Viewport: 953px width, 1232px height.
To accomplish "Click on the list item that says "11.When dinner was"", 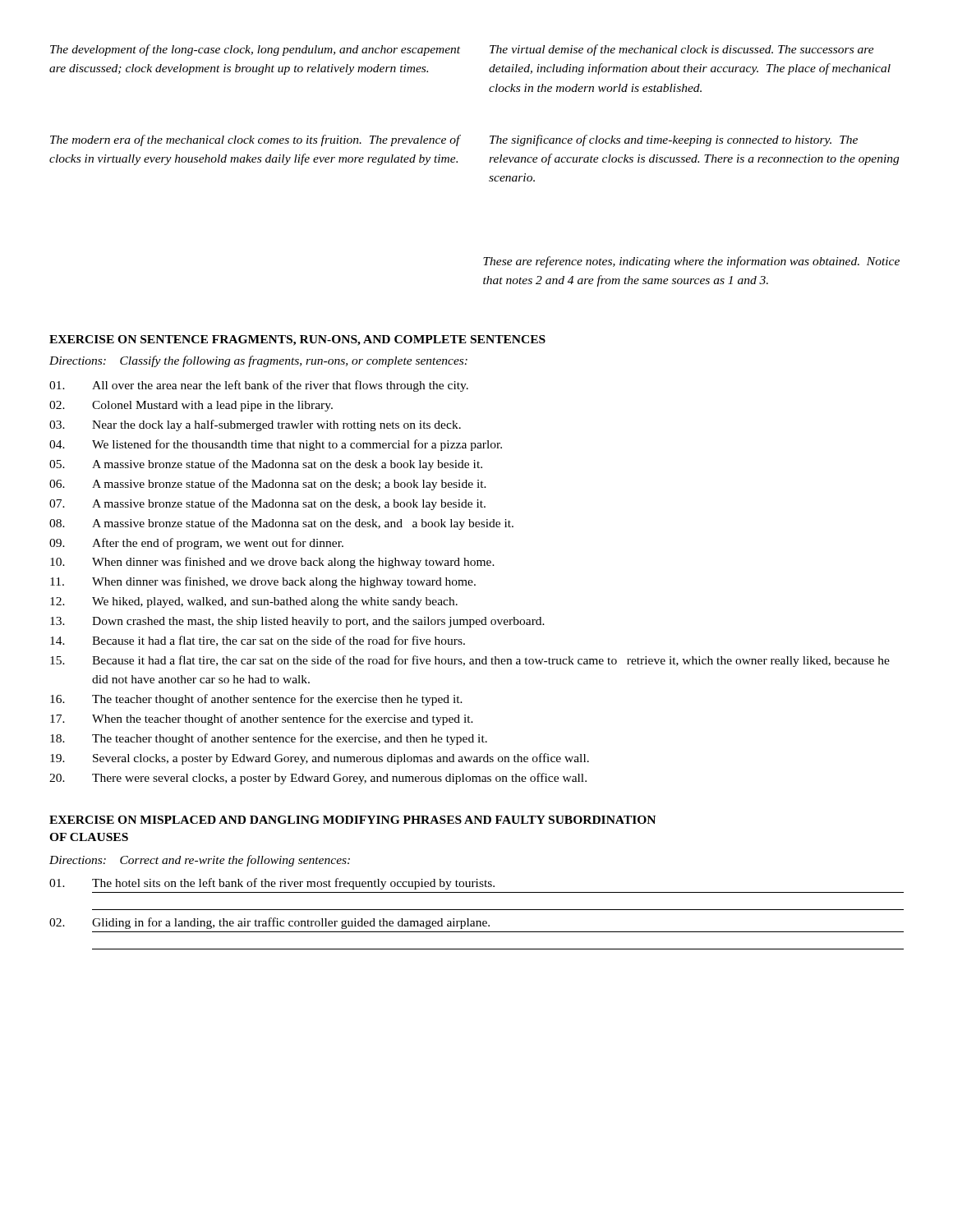I will pyautogui.click(x=476, y=582).
